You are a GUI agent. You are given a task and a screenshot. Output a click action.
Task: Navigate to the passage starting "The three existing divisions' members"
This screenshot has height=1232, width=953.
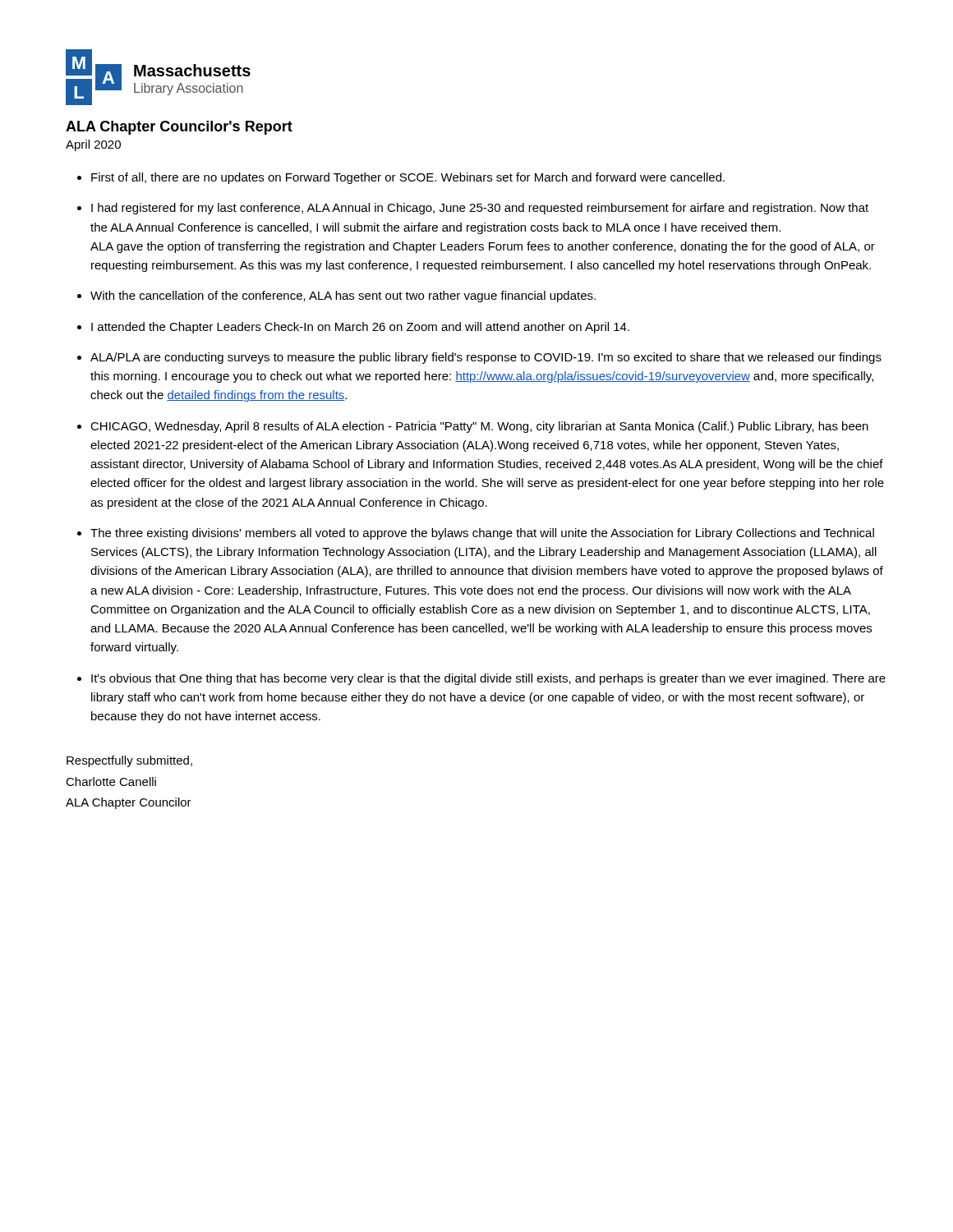[x=487, y=590]
